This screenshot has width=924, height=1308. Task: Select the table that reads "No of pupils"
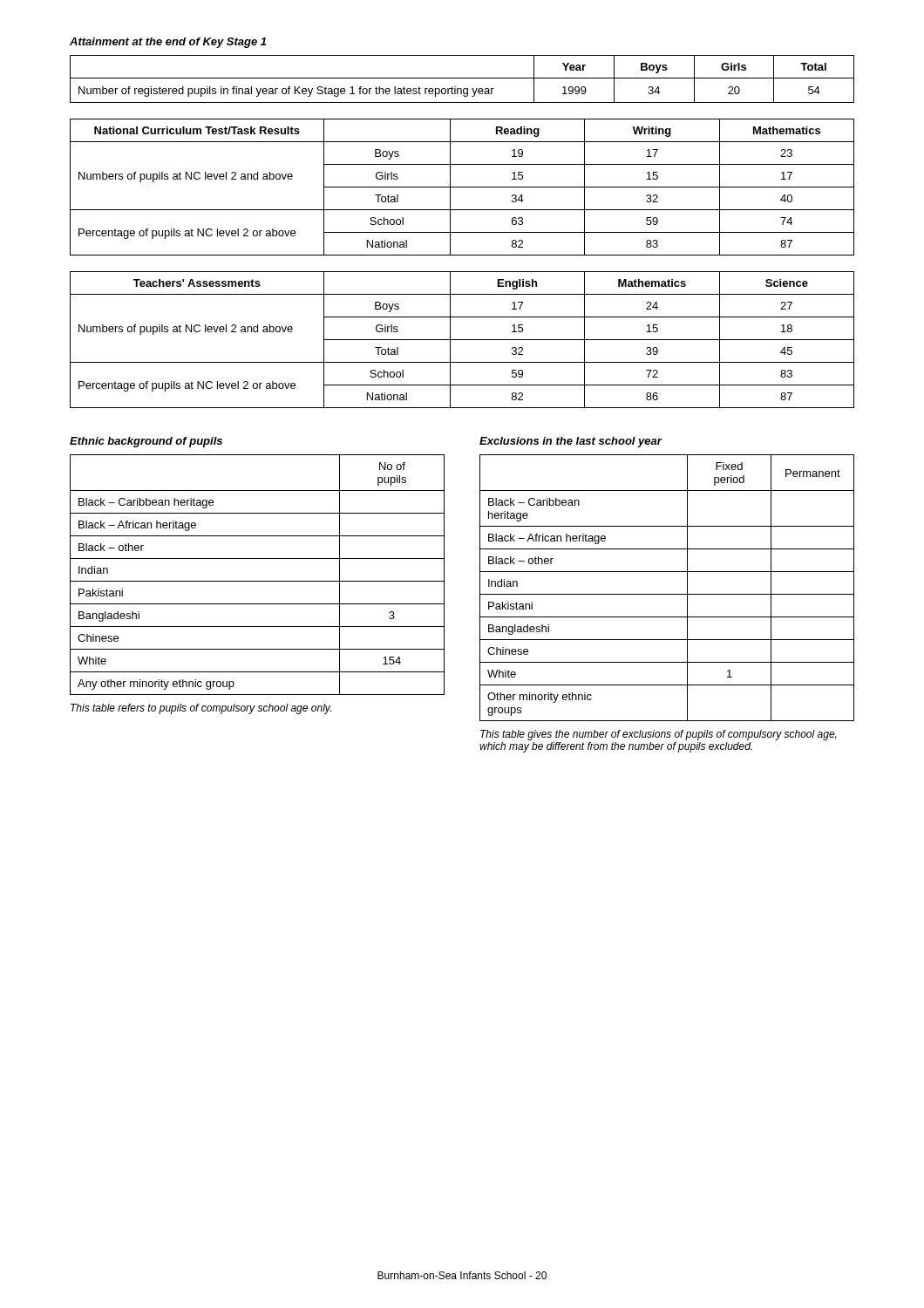(257, 575)
